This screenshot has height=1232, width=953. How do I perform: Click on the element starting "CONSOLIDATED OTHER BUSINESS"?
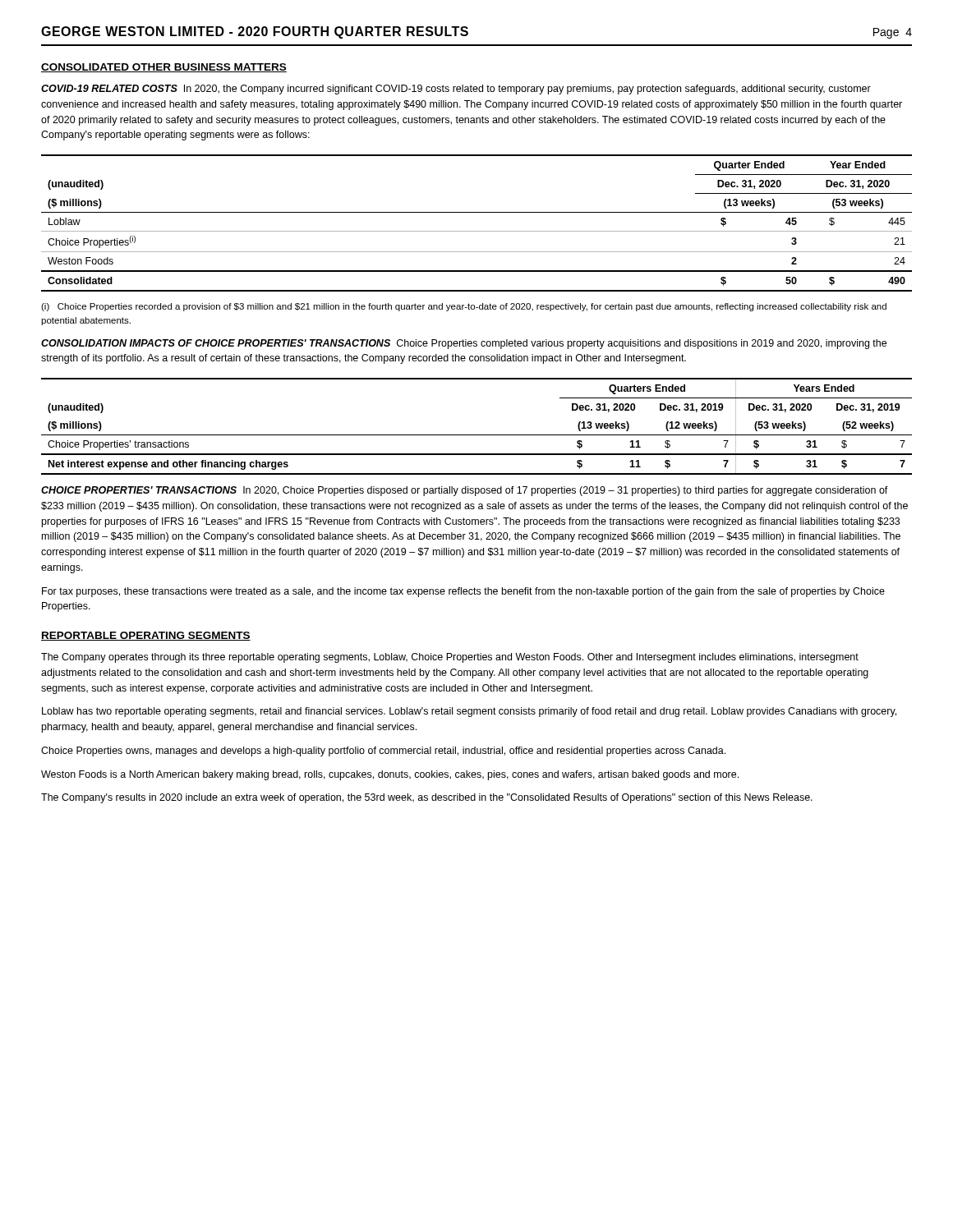[164, 67]
